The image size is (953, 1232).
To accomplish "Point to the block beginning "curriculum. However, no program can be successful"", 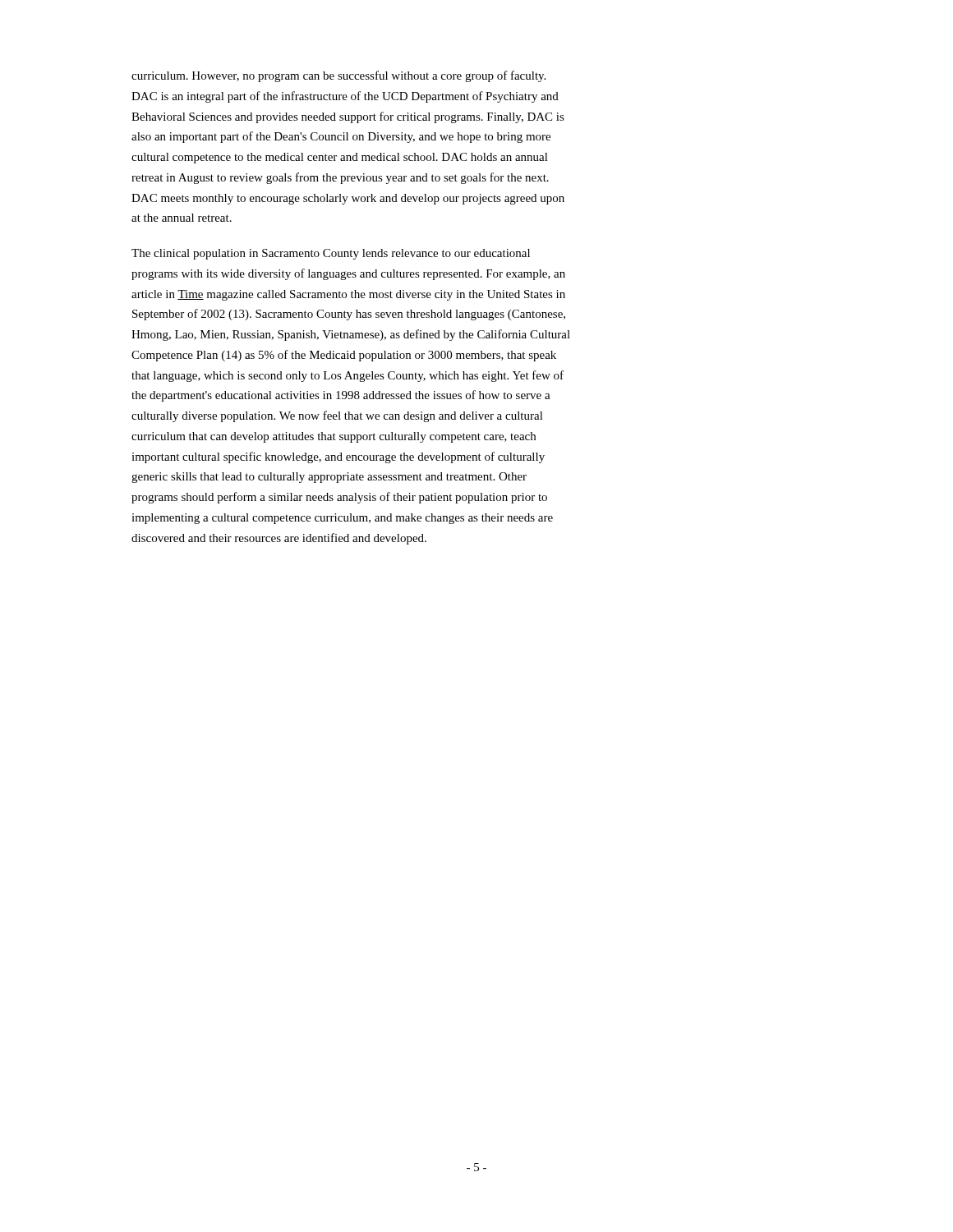I will pyautogui.click(x=474, y=147).
